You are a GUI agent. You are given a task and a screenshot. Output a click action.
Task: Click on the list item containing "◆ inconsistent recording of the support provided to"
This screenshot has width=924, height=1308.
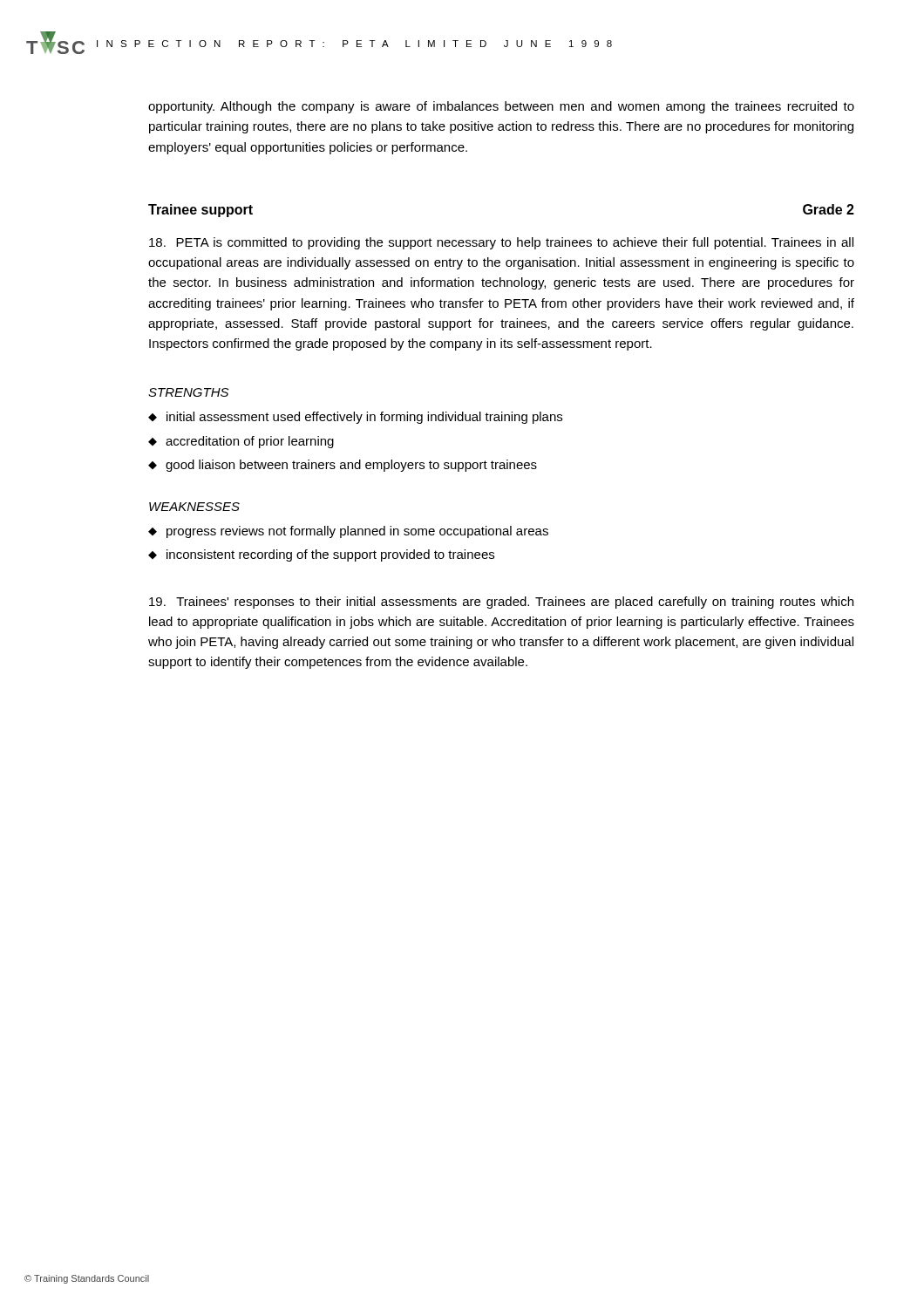coord(322,555)
